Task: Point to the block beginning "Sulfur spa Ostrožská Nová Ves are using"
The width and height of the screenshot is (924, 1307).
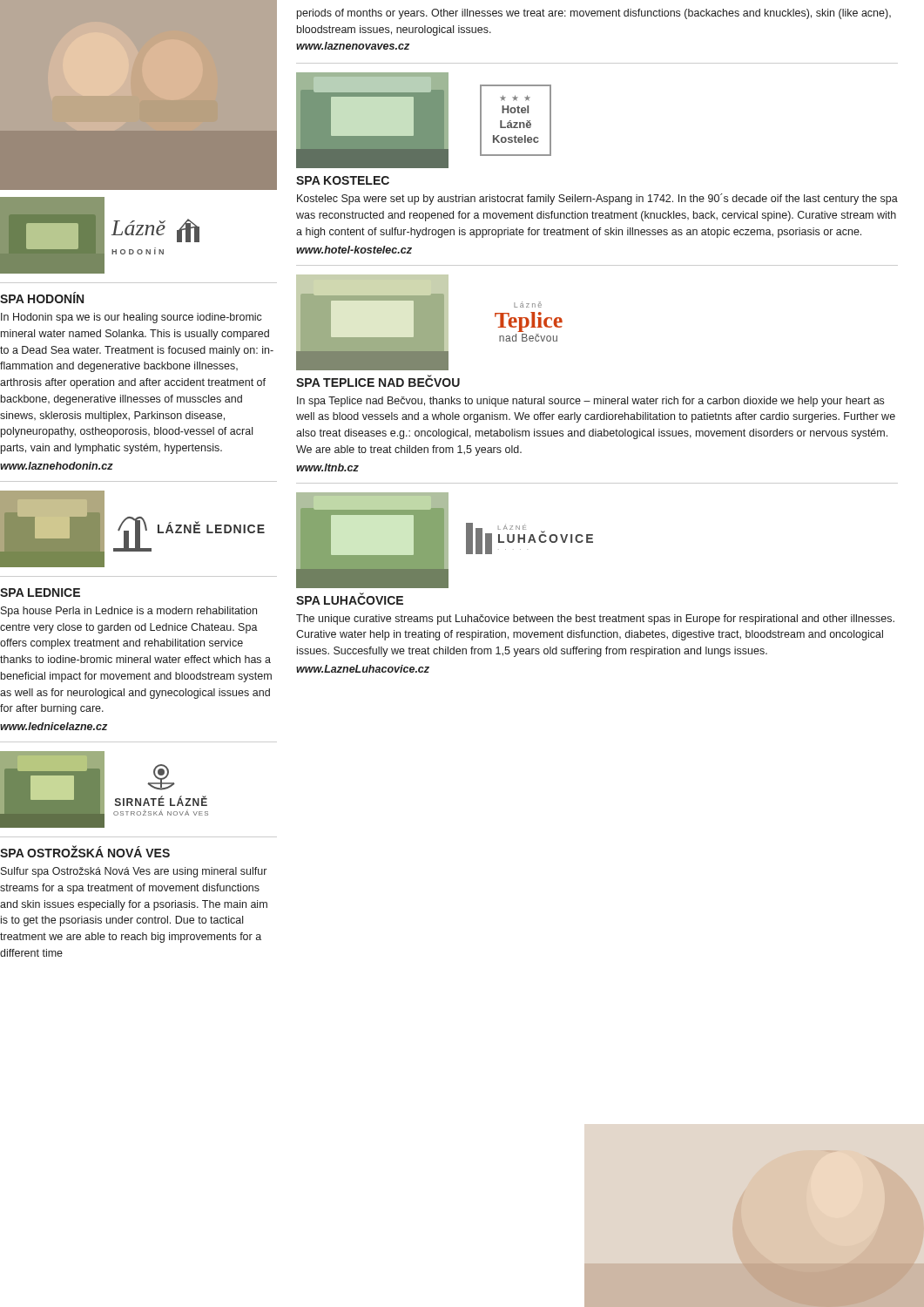Action: (134, 912)
